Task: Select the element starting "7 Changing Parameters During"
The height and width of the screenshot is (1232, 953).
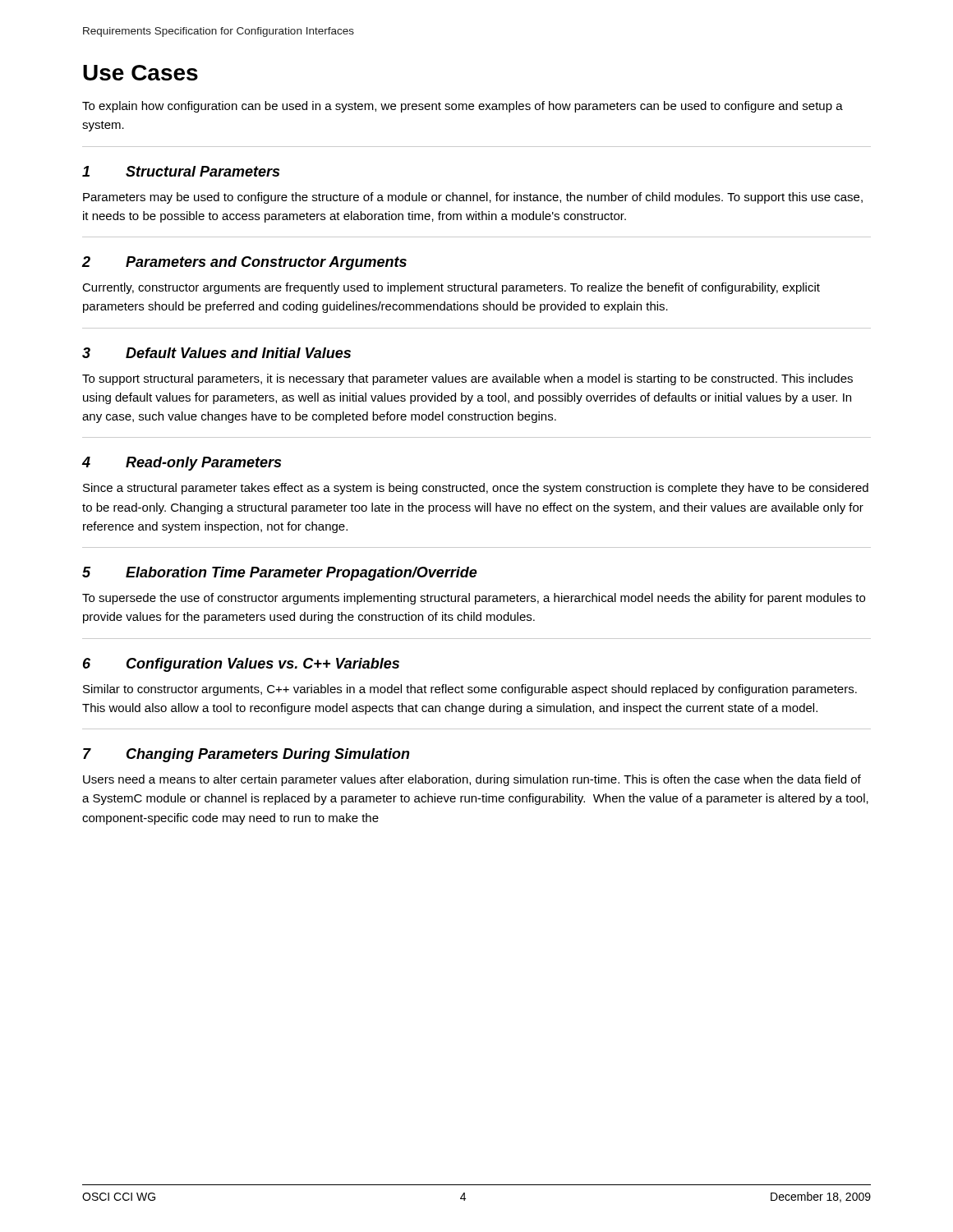Action: pyautogui.click(x=246, y=754)
